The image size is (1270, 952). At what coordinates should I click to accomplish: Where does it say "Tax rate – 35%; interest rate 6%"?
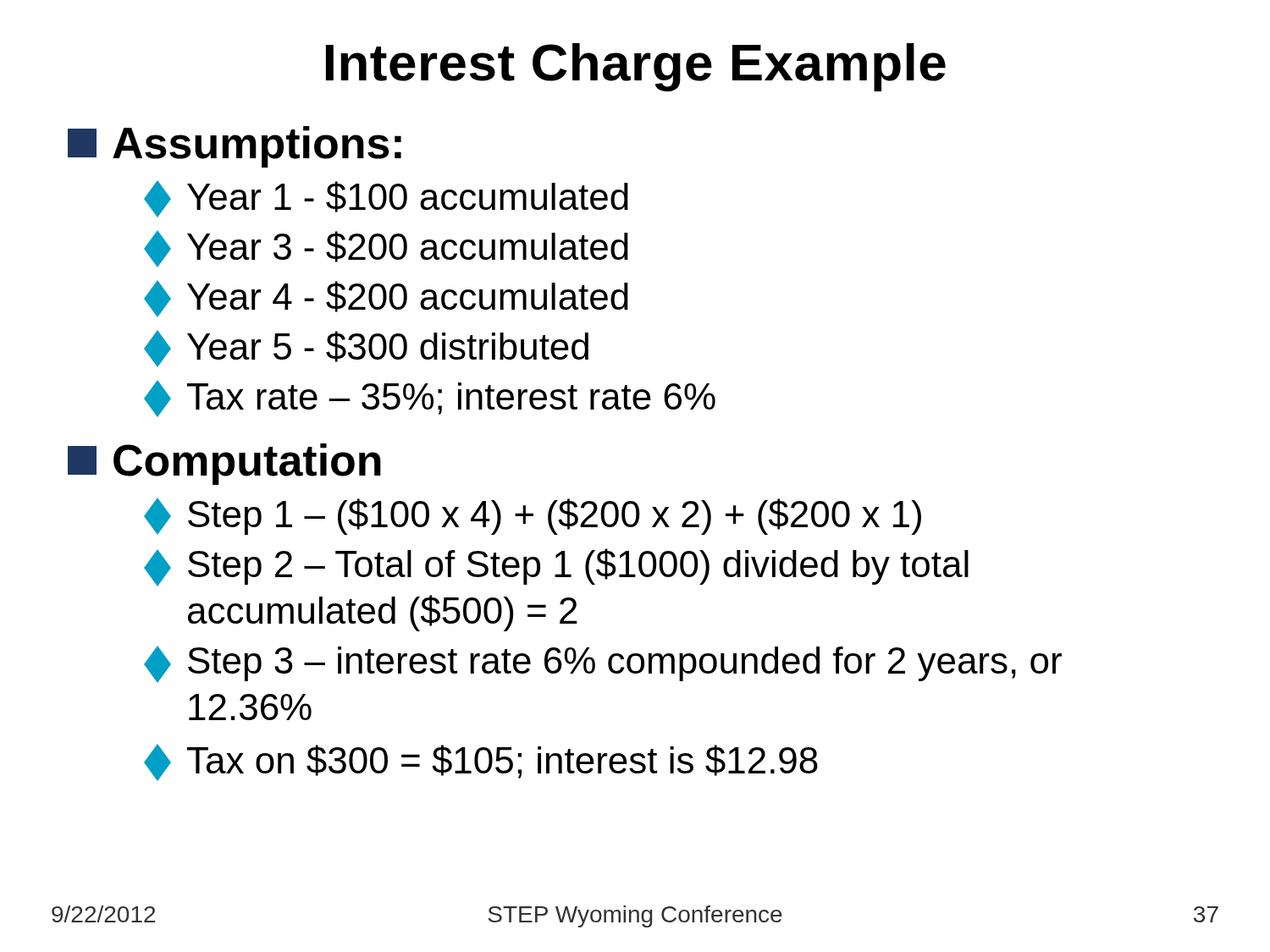pyautogui.click(x=673, y=396)
